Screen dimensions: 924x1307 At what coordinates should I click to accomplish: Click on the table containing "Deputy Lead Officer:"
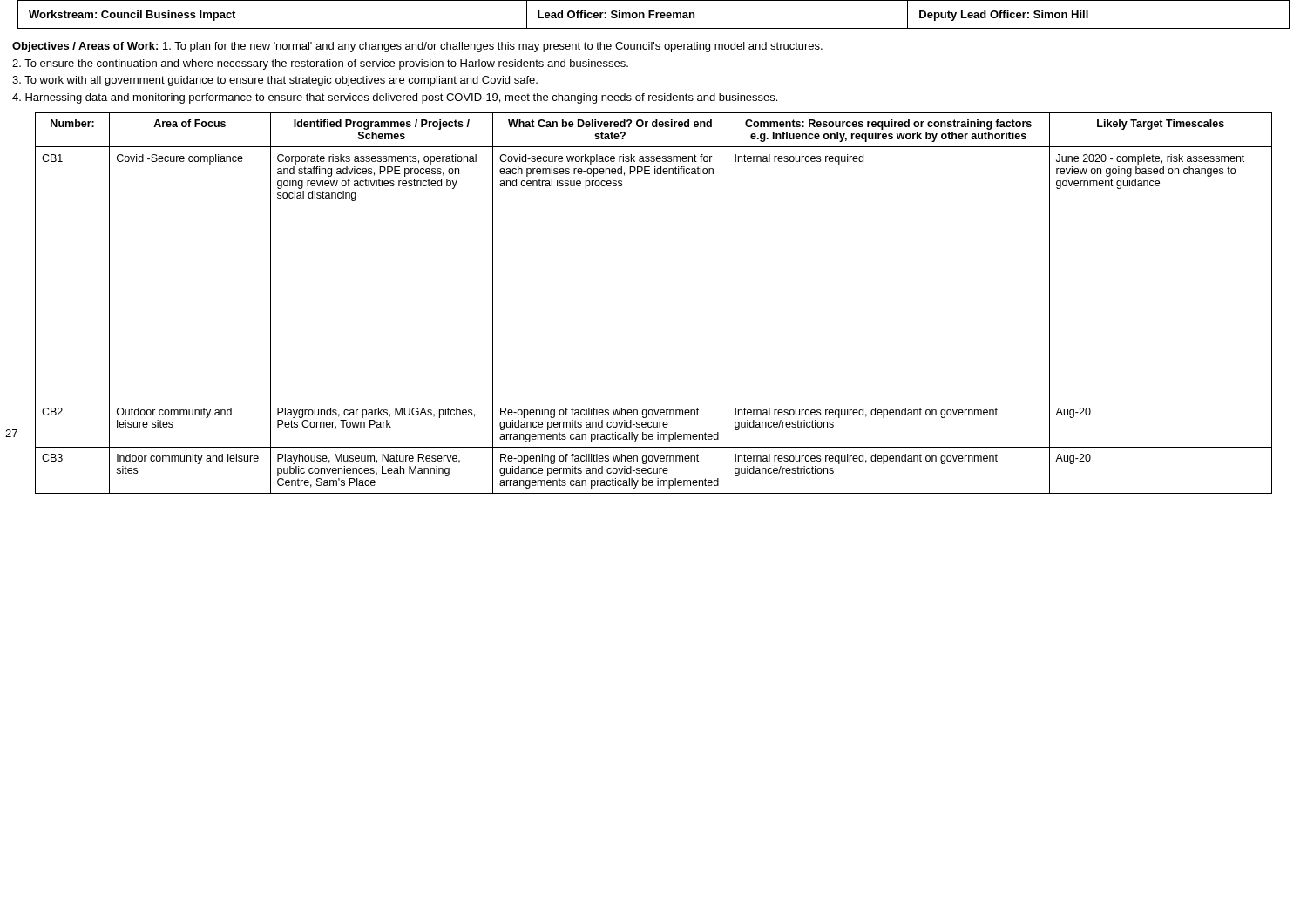(x=654, y=14)
